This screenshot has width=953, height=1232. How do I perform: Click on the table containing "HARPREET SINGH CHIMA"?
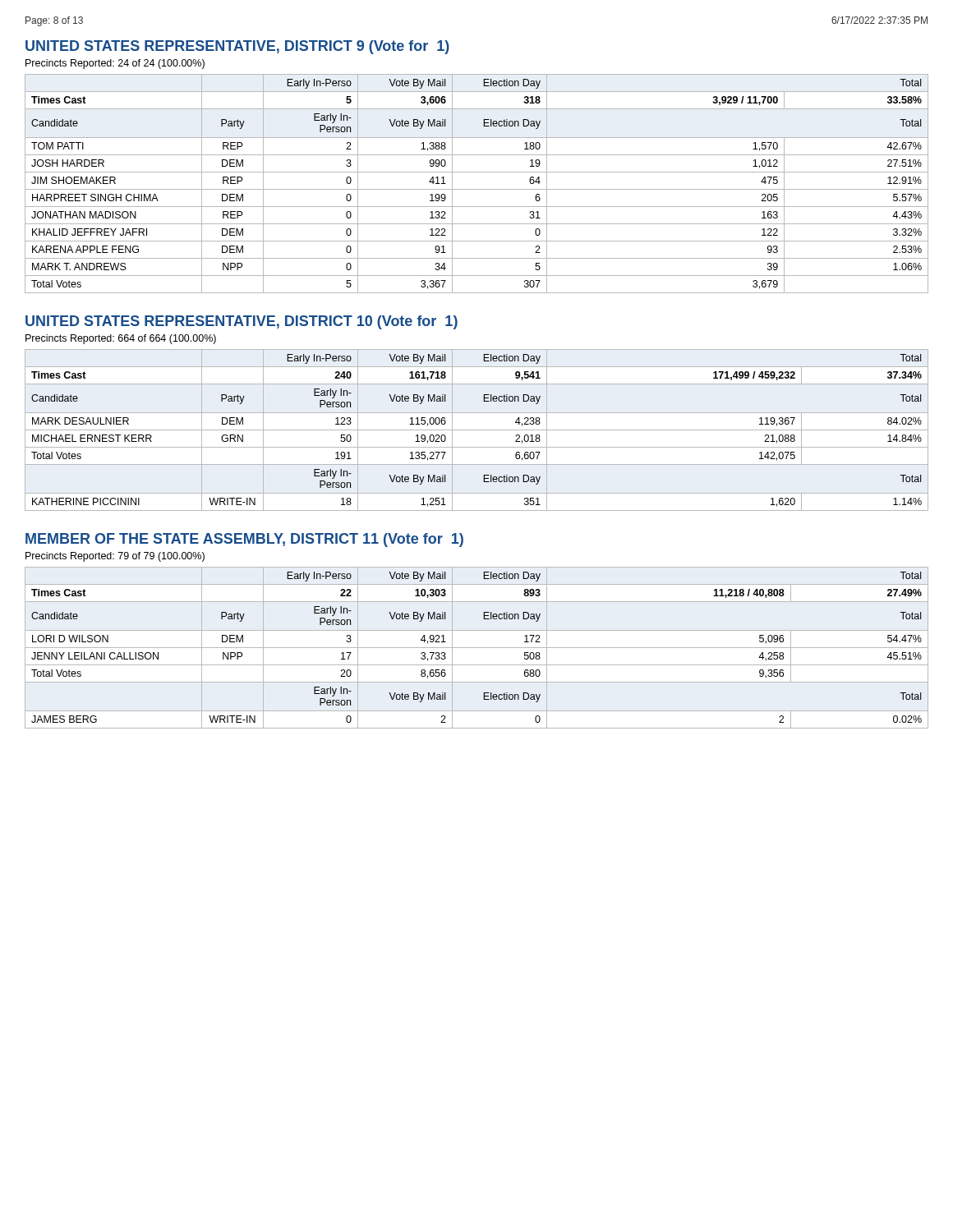(x=476, y=184)
